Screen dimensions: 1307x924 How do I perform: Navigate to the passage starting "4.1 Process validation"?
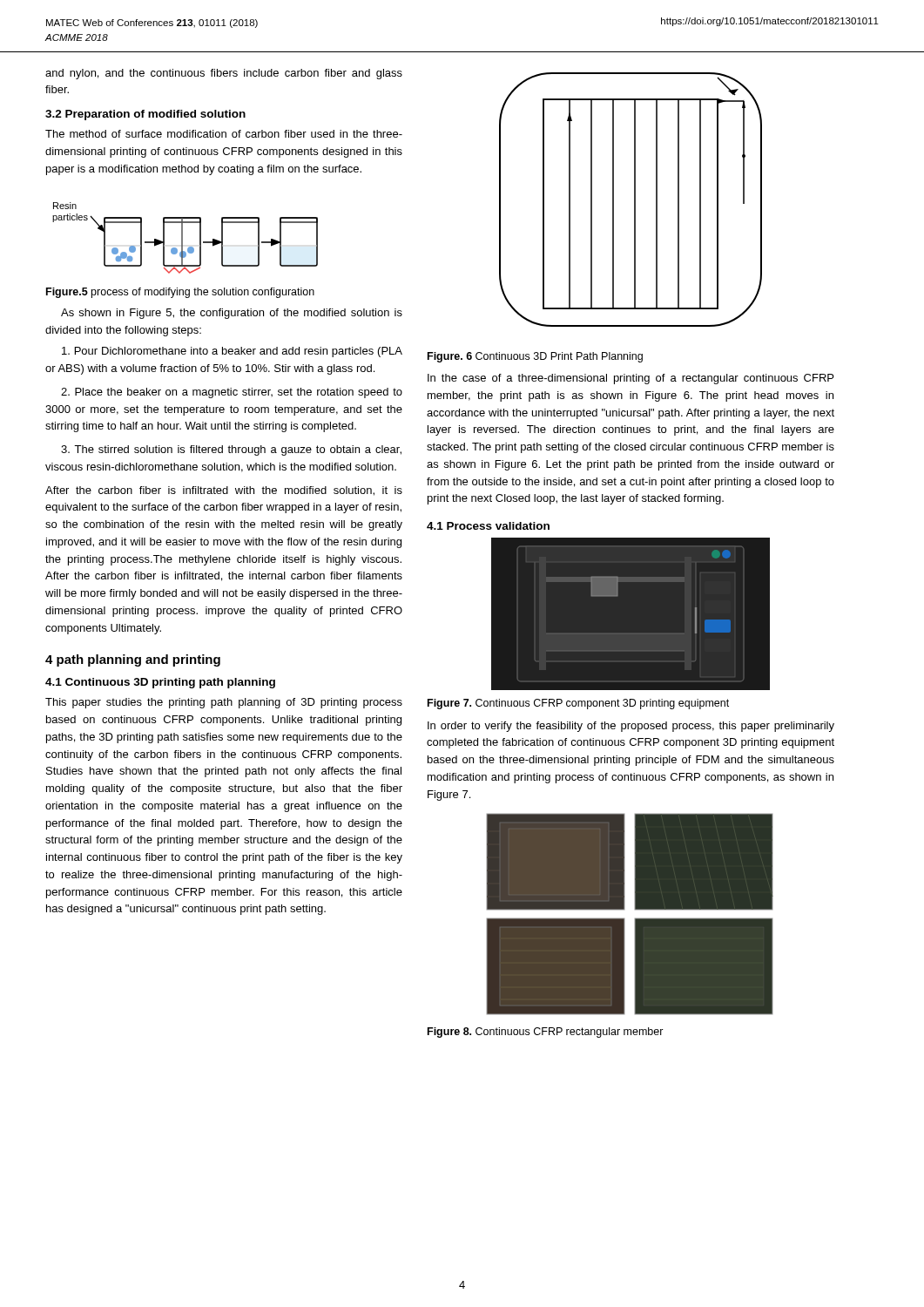tap(488, 526)
